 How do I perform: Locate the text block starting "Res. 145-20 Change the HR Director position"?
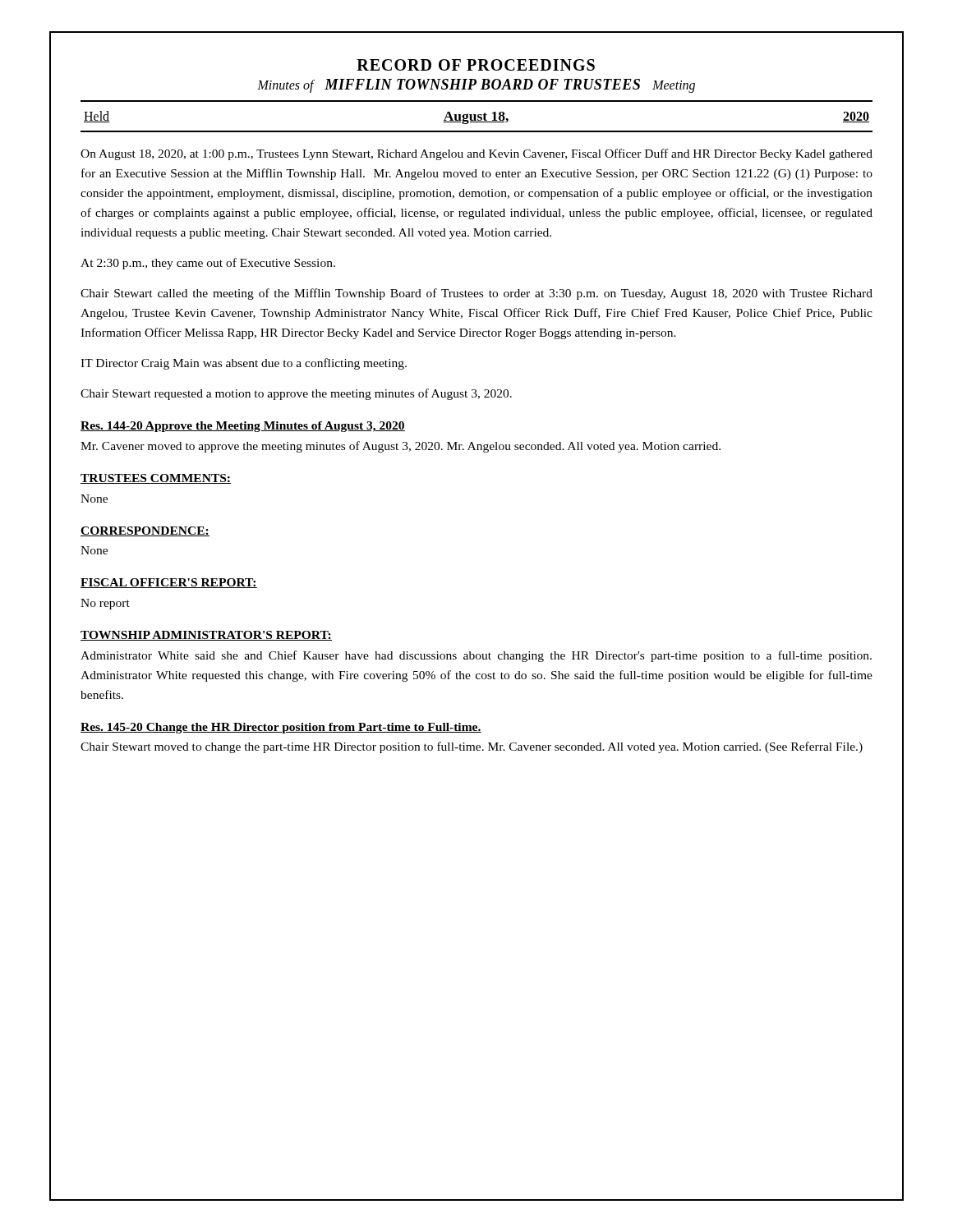(281, 726)
